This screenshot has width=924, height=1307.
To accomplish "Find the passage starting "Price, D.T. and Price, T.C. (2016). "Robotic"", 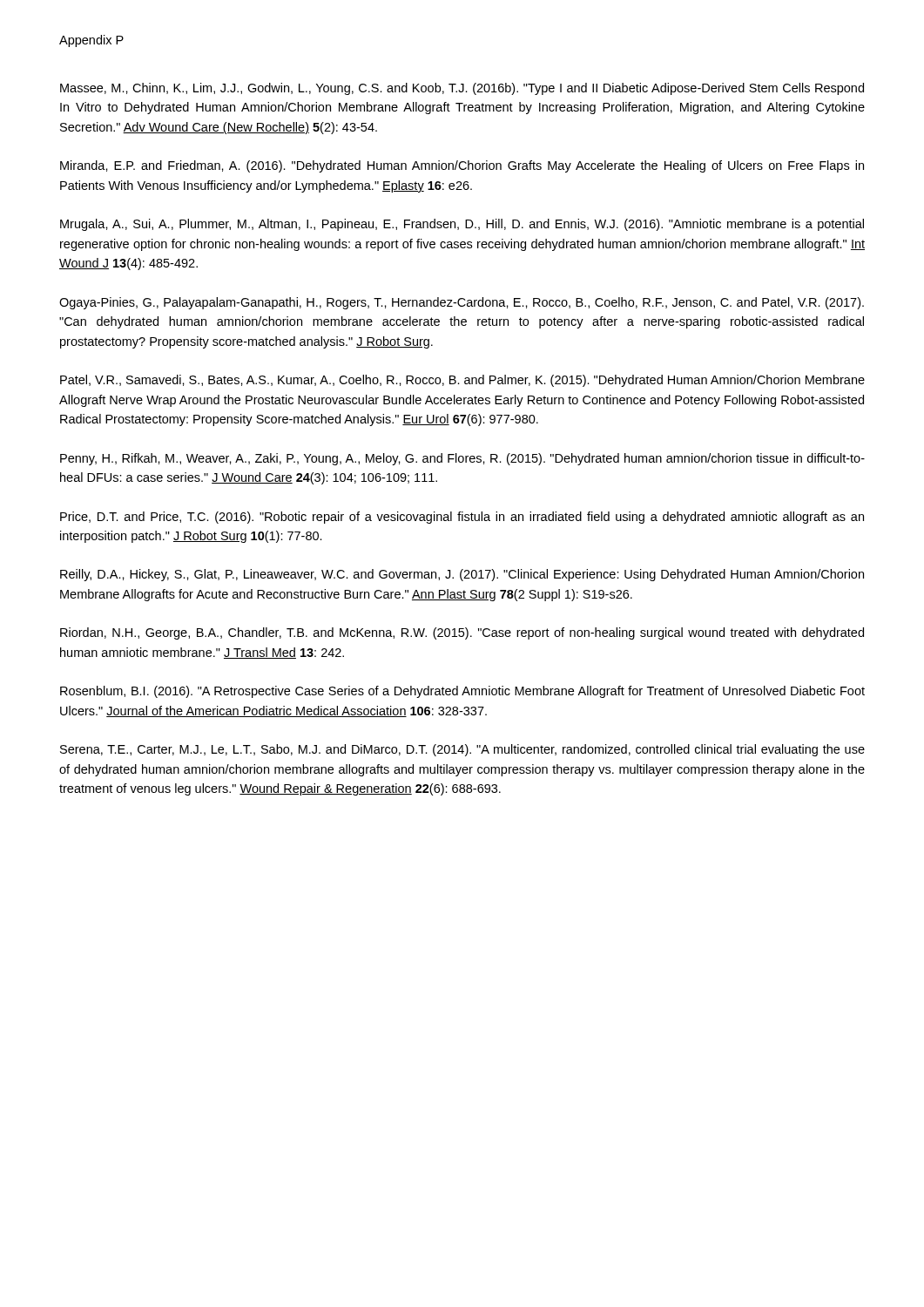I will pos(462,526).
